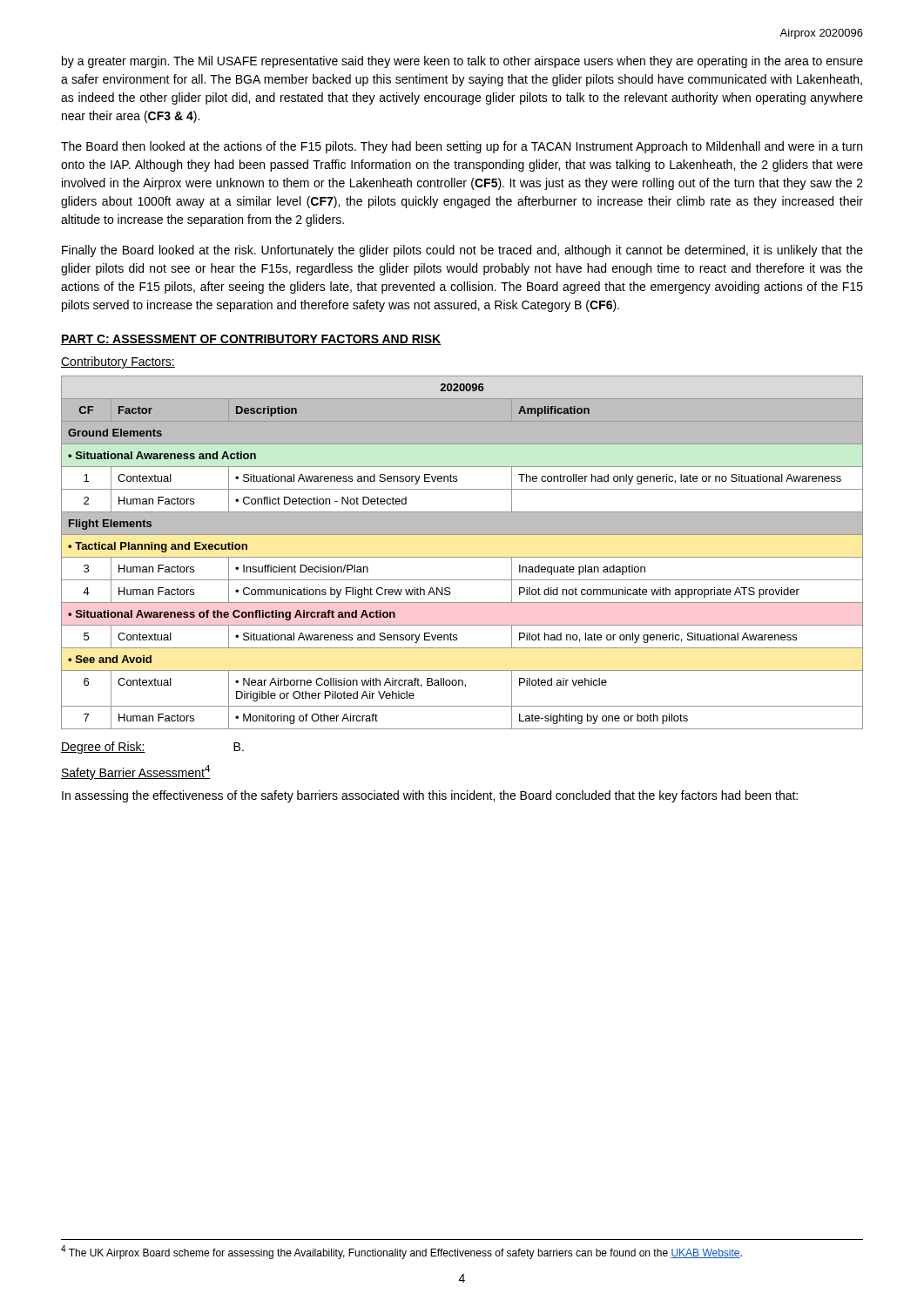The width and height of the screenshot is (924, 1307).
Task: Where does it say "Degree of Risk: B."?
Action: click(153, 747)
